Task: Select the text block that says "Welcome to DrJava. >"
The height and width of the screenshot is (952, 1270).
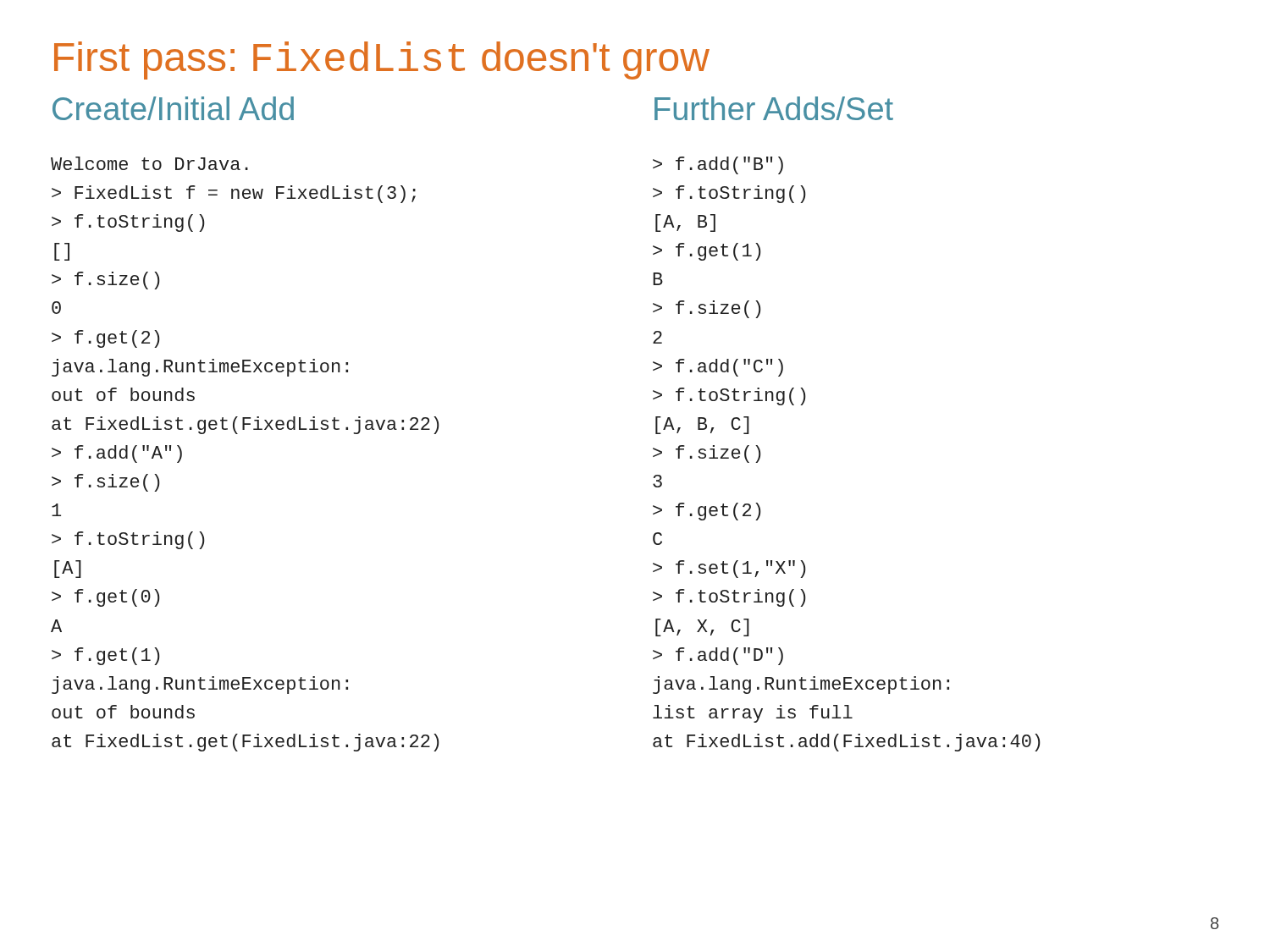Action: point(149,163)
